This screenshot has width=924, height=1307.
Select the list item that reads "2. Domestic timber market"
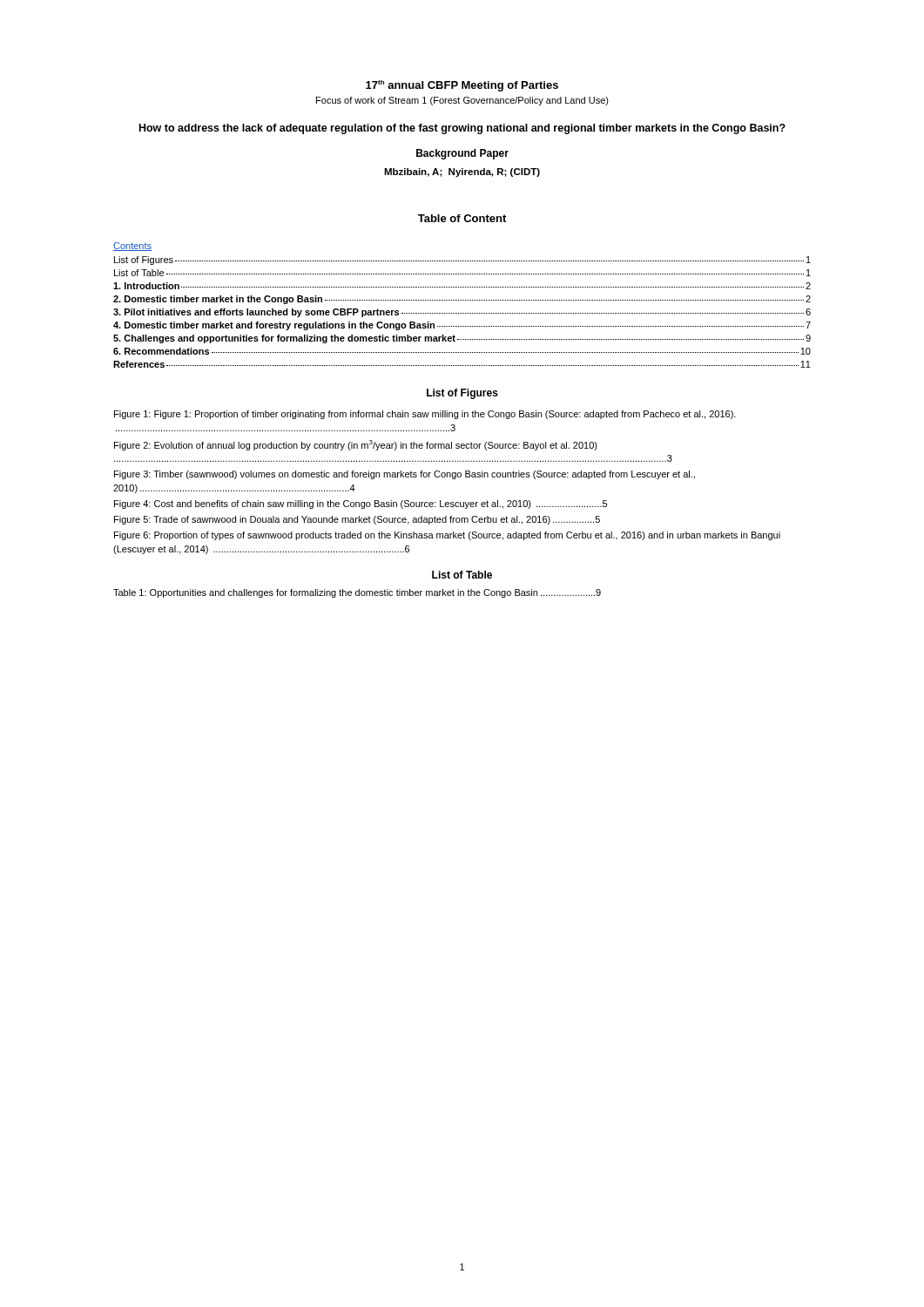coord(462,299)
